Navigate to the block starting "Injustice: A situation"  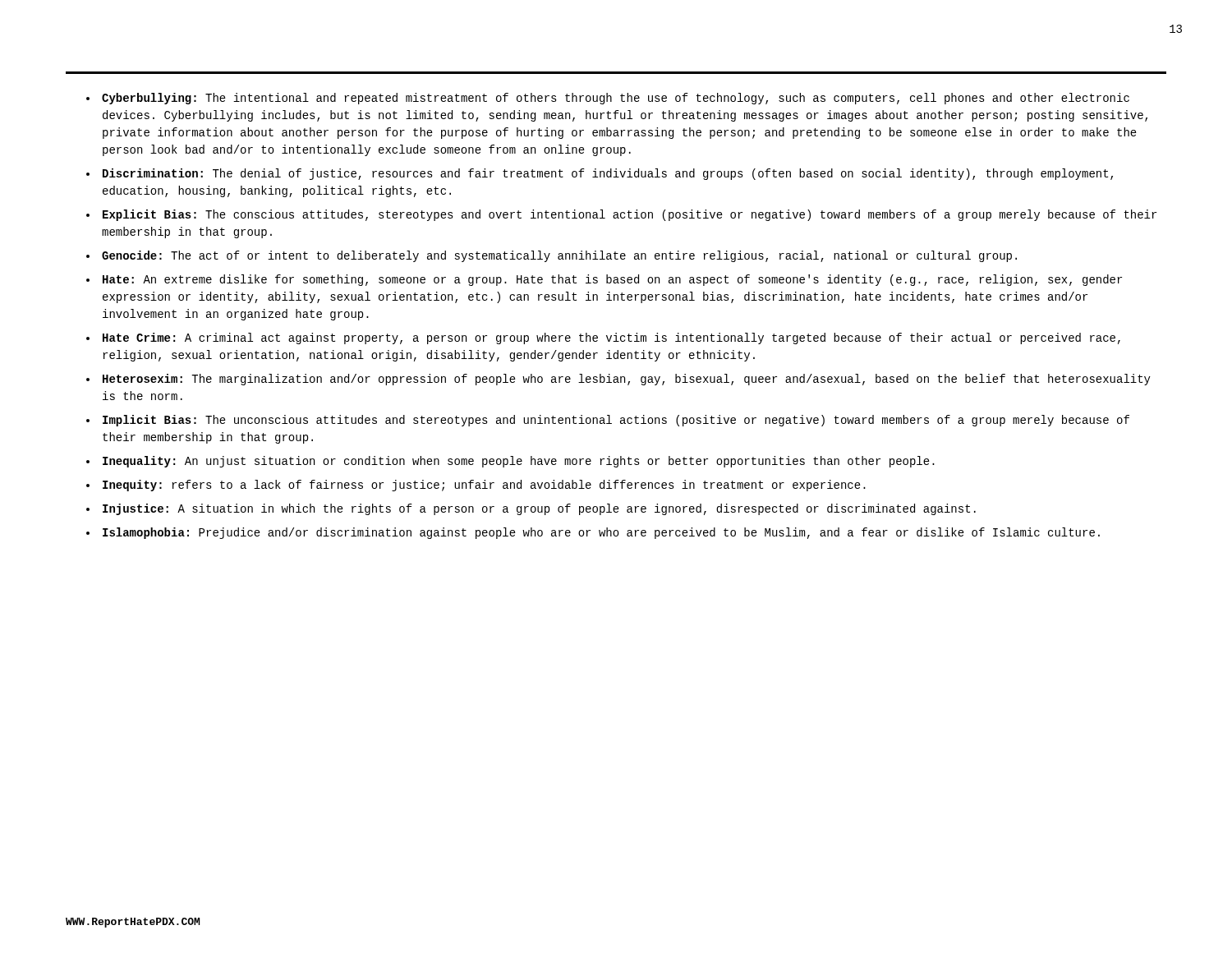540,509
